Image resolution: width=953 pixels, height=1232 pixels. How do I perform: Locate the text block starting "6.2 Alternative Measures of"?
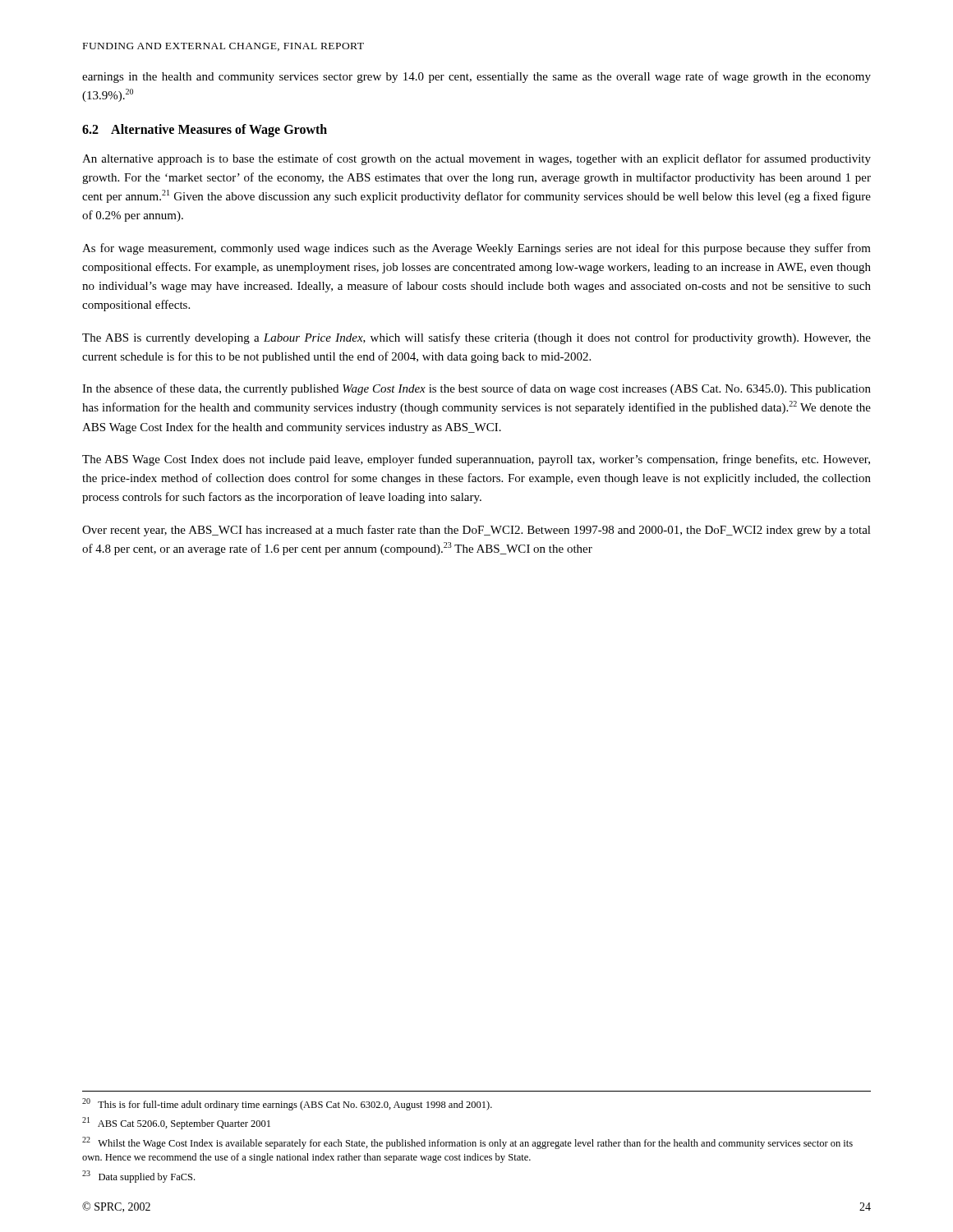pyautogui.click(x=205, y=131)
